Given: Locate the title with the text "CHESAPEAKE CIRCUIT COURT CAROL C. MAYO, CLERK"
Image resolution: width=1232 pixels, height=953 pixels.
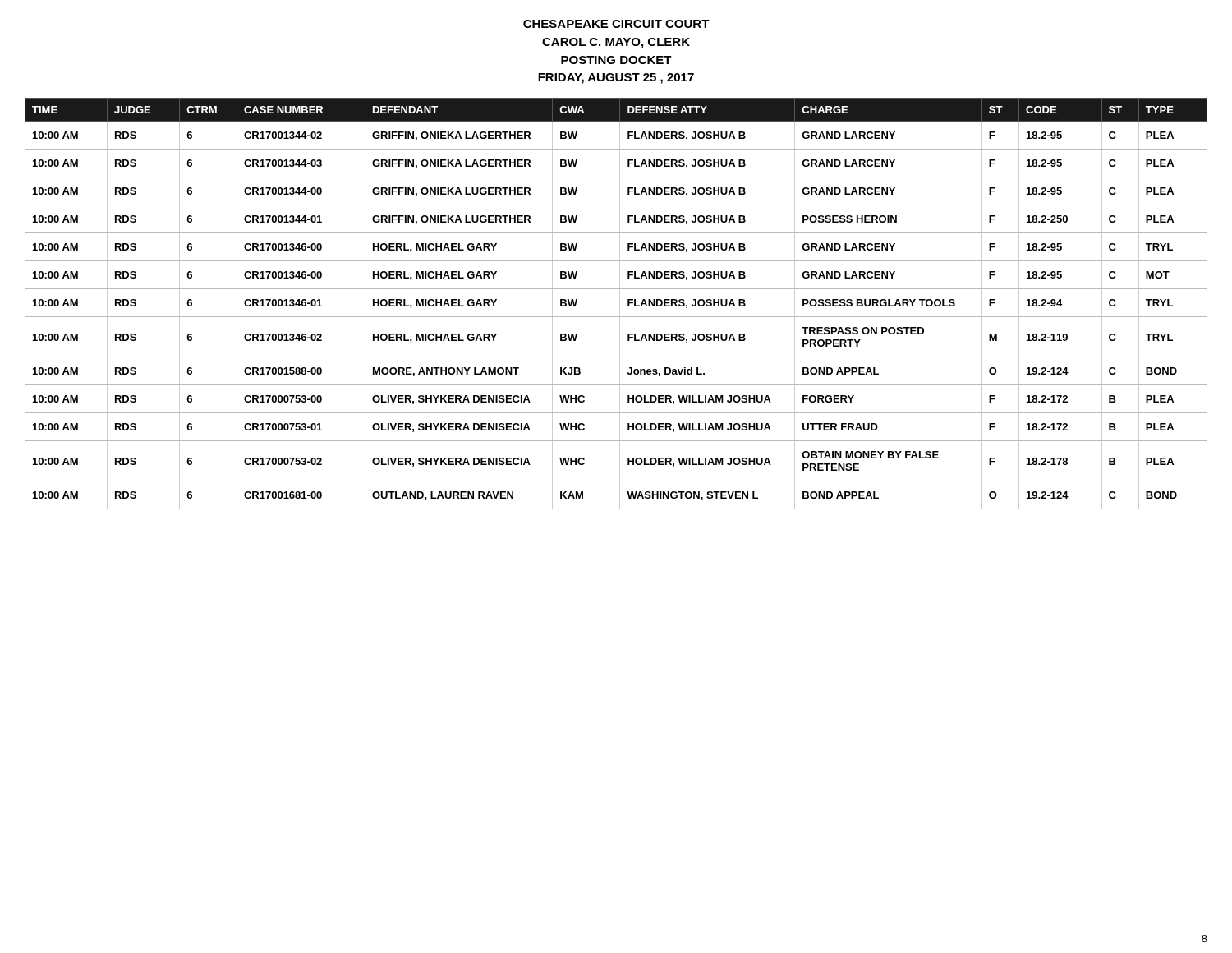Looking at the screenshot, I should [x=616, y=51].
